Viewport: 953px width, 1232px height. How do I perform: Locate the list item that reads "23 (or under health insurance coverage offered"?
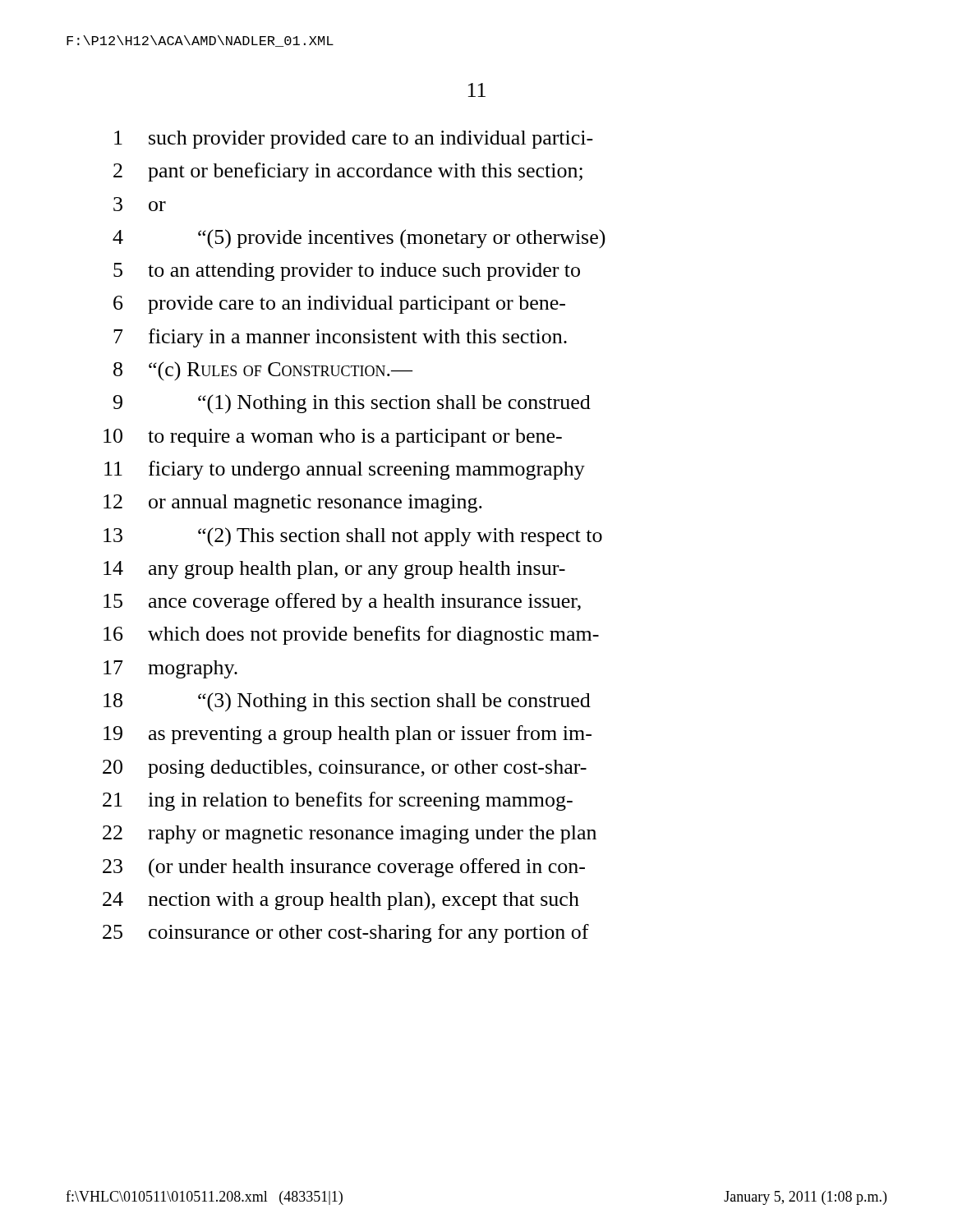coord(476,866)
